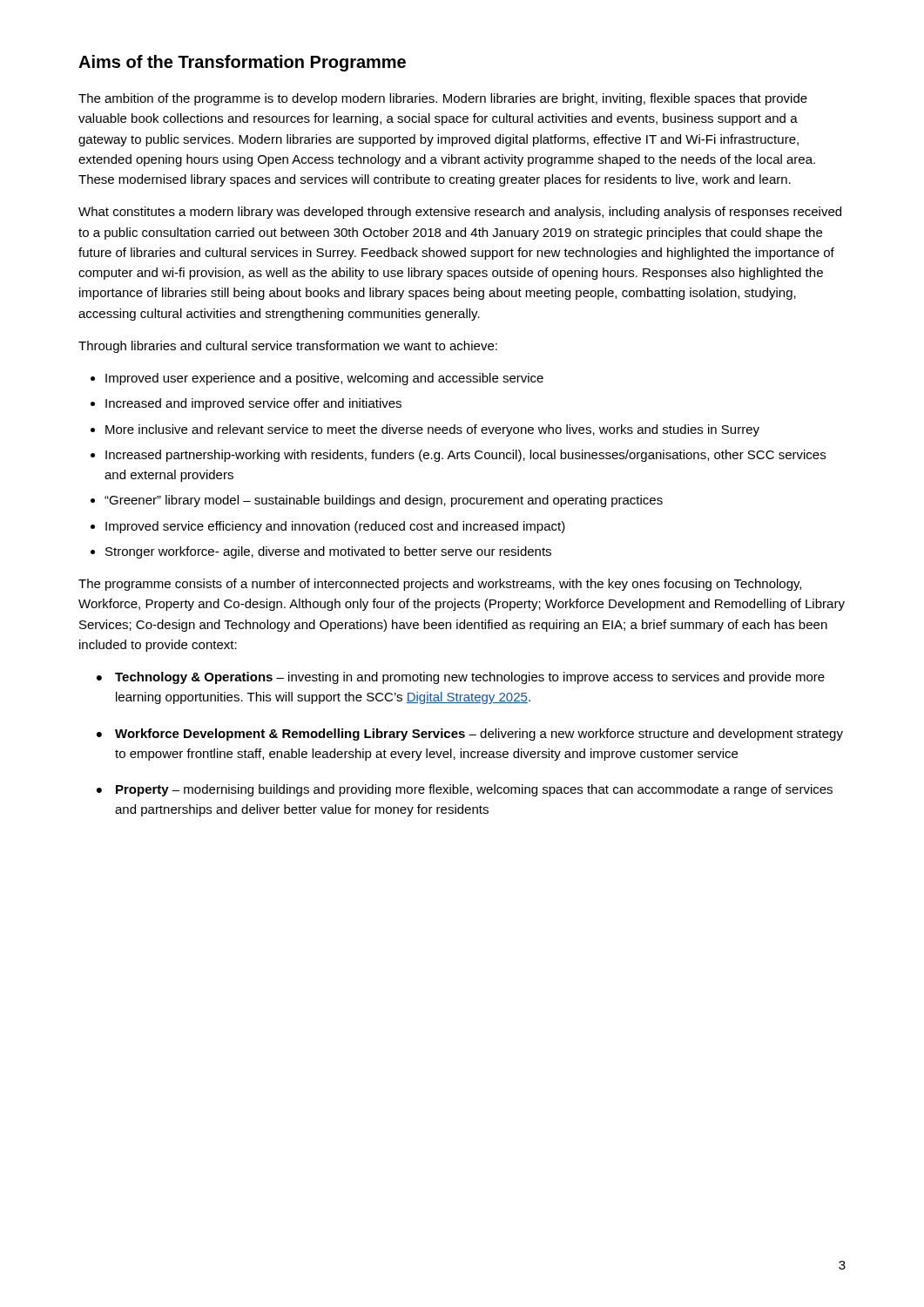Click on the region starting "What constitutes a modern library was"
924x1307 pixels.
click(460, 262)
